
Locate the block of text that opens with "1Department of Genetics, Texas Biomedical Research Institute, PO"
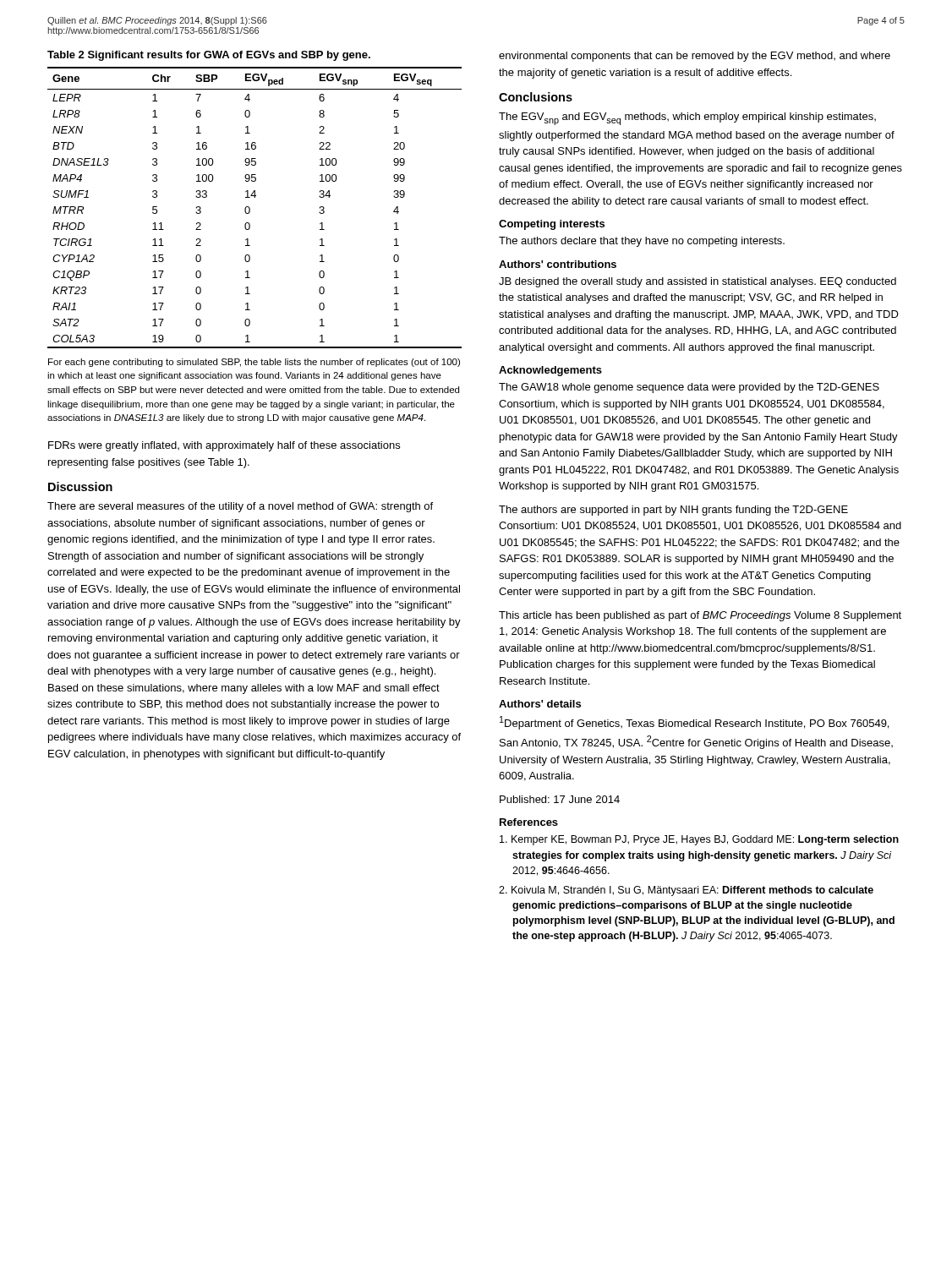(702, 749)
